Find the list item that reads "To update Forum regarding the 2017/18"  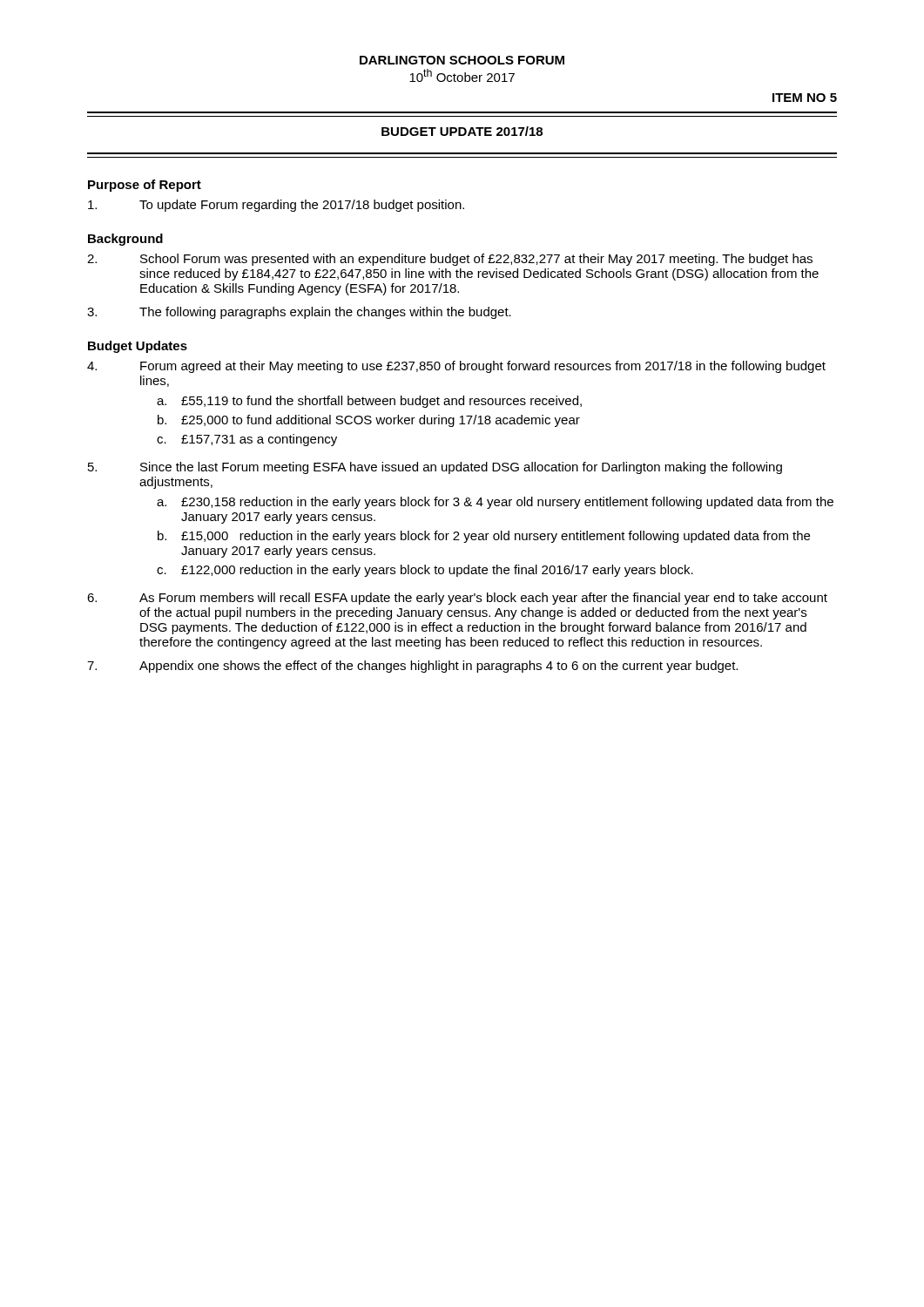pos(462,204)
